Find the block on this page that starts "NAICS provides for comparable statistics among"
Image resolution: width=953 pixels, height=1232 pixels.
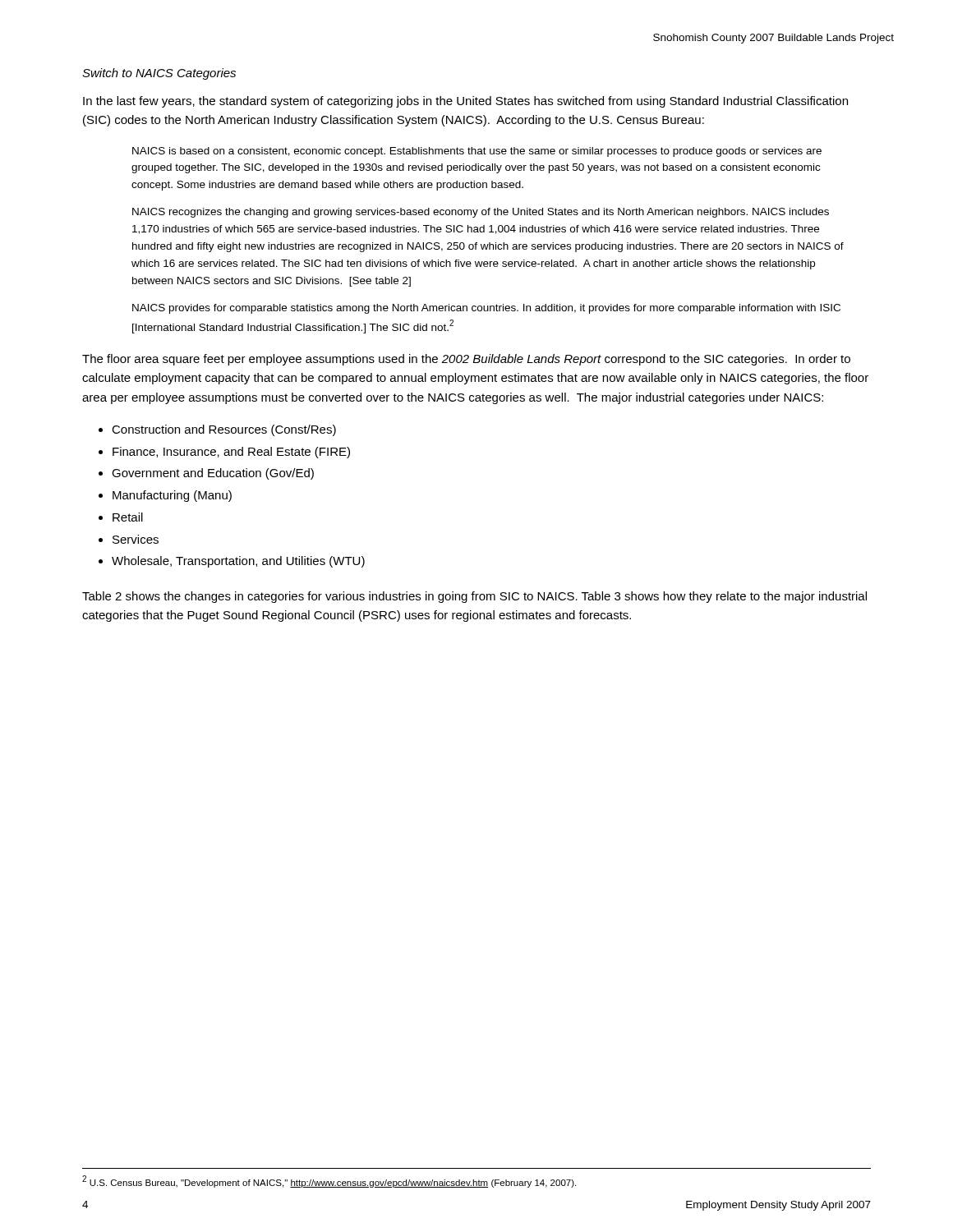tap(486, 317)
